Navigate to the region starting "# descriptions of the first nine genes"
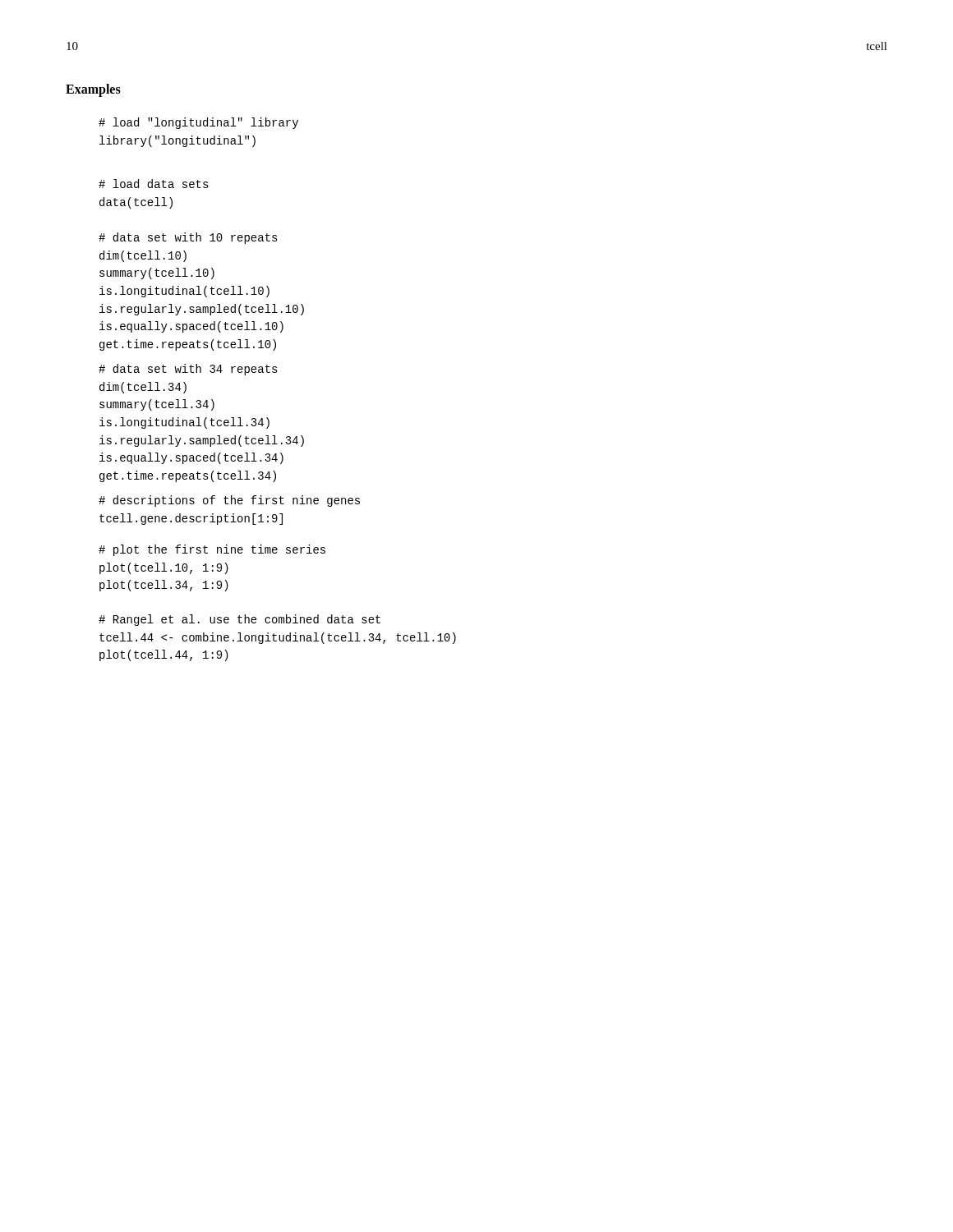Image resolution: width=953 pixels, height=1232 pixels. (230, 510)
